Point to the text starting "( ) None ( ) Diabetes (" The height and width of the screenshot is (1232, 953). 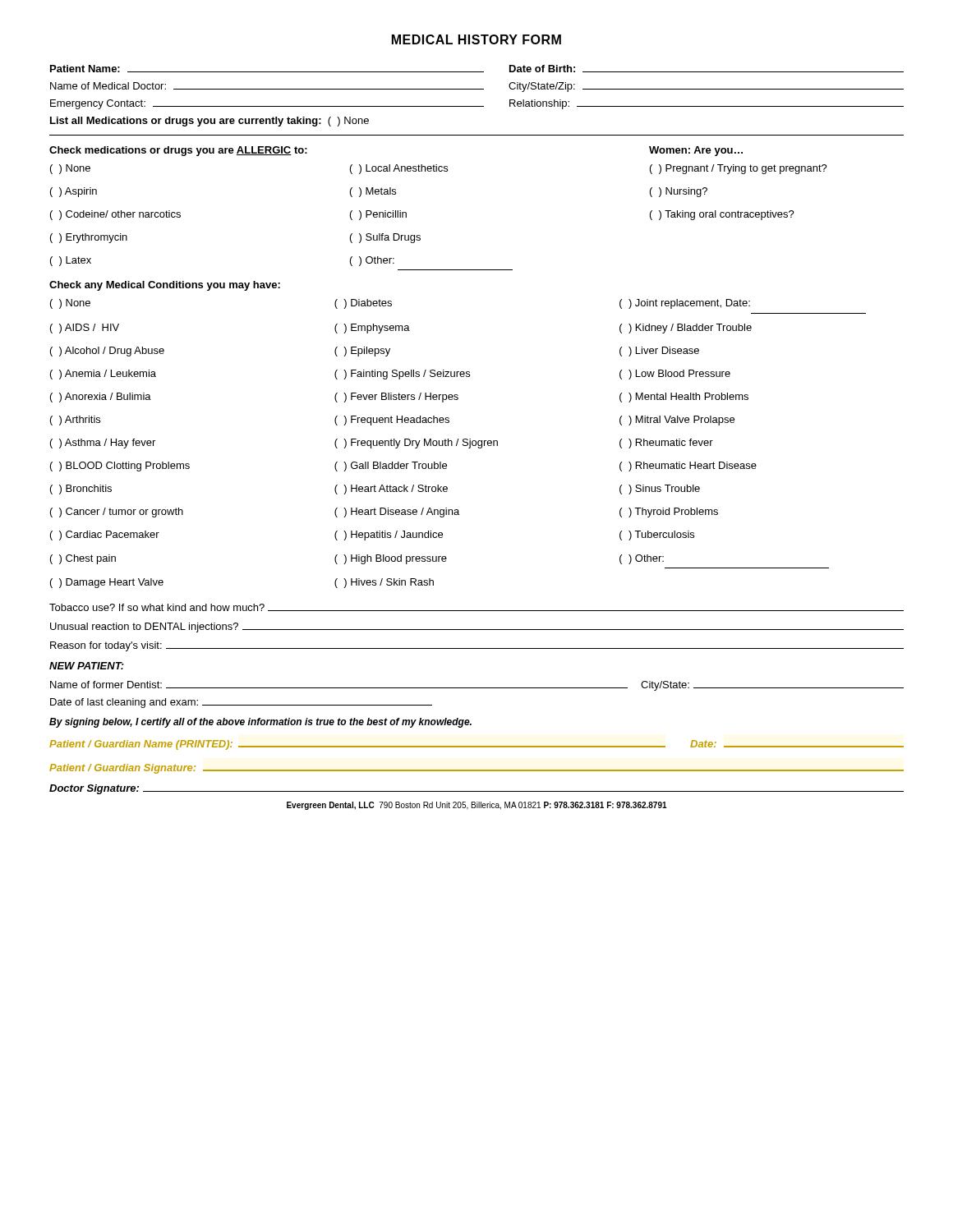click(x=69, y=303)
